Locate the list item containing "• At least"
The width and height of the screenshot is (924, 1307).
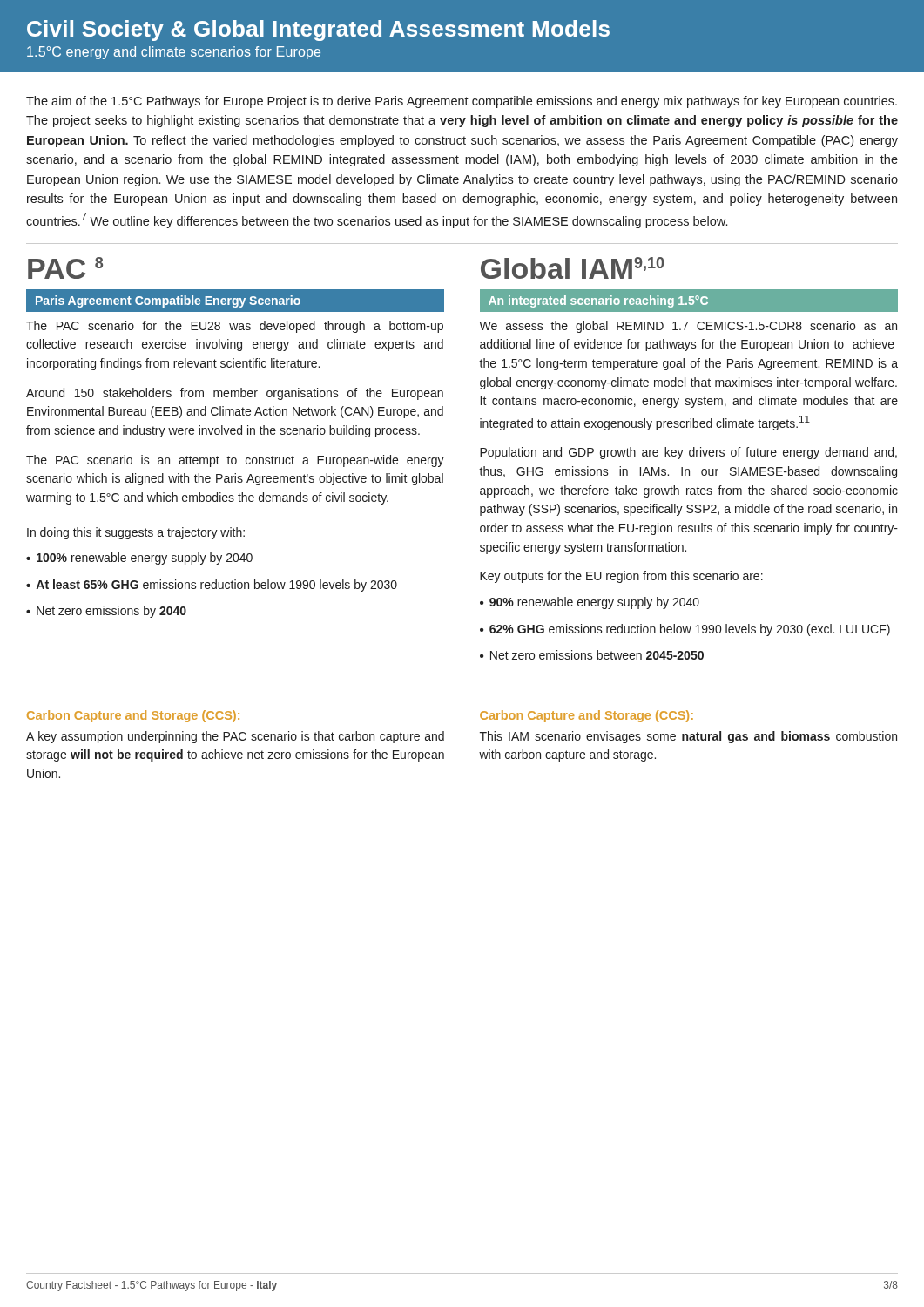212,586
